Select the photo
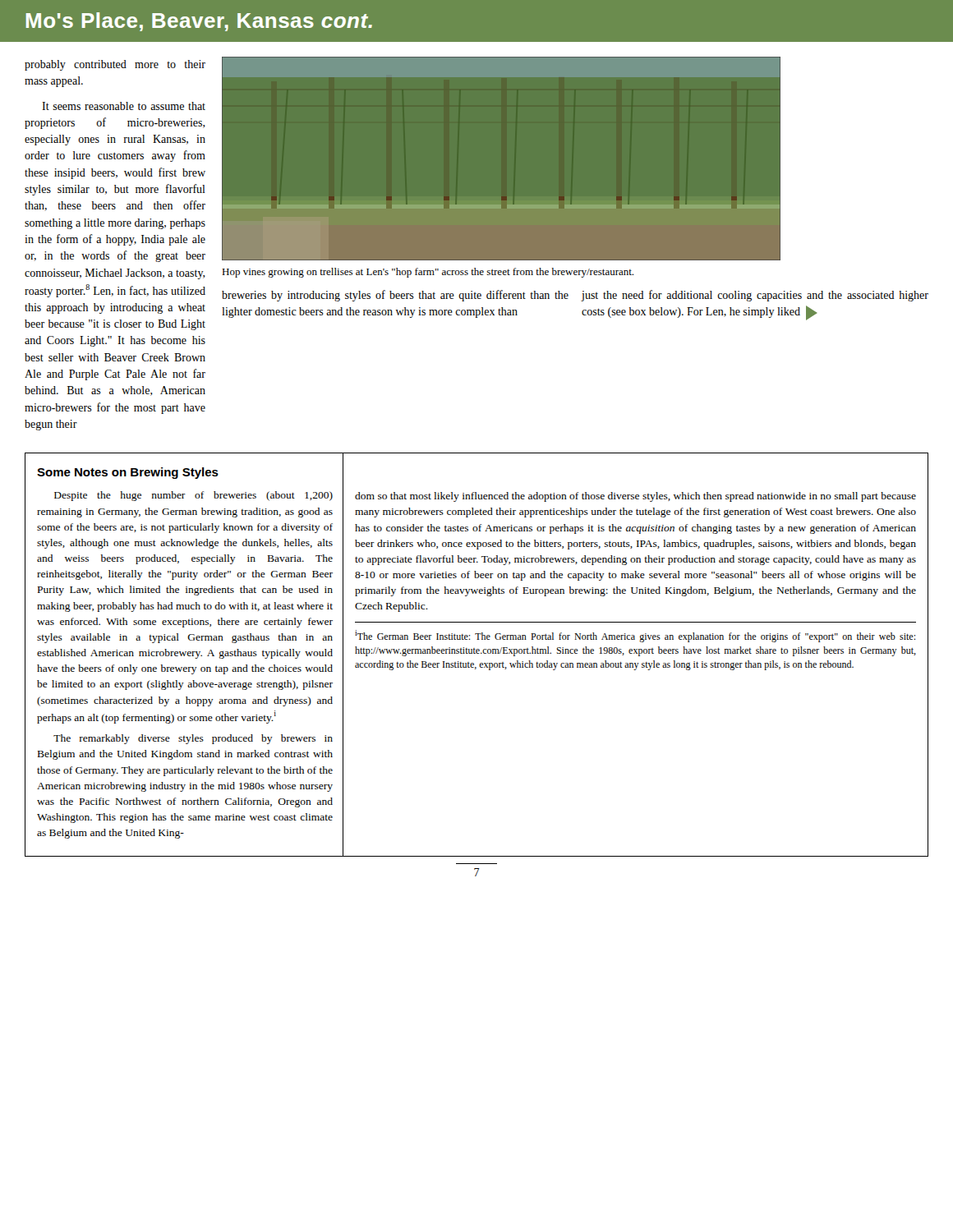The image size is (953, 1232). [575, 158]
